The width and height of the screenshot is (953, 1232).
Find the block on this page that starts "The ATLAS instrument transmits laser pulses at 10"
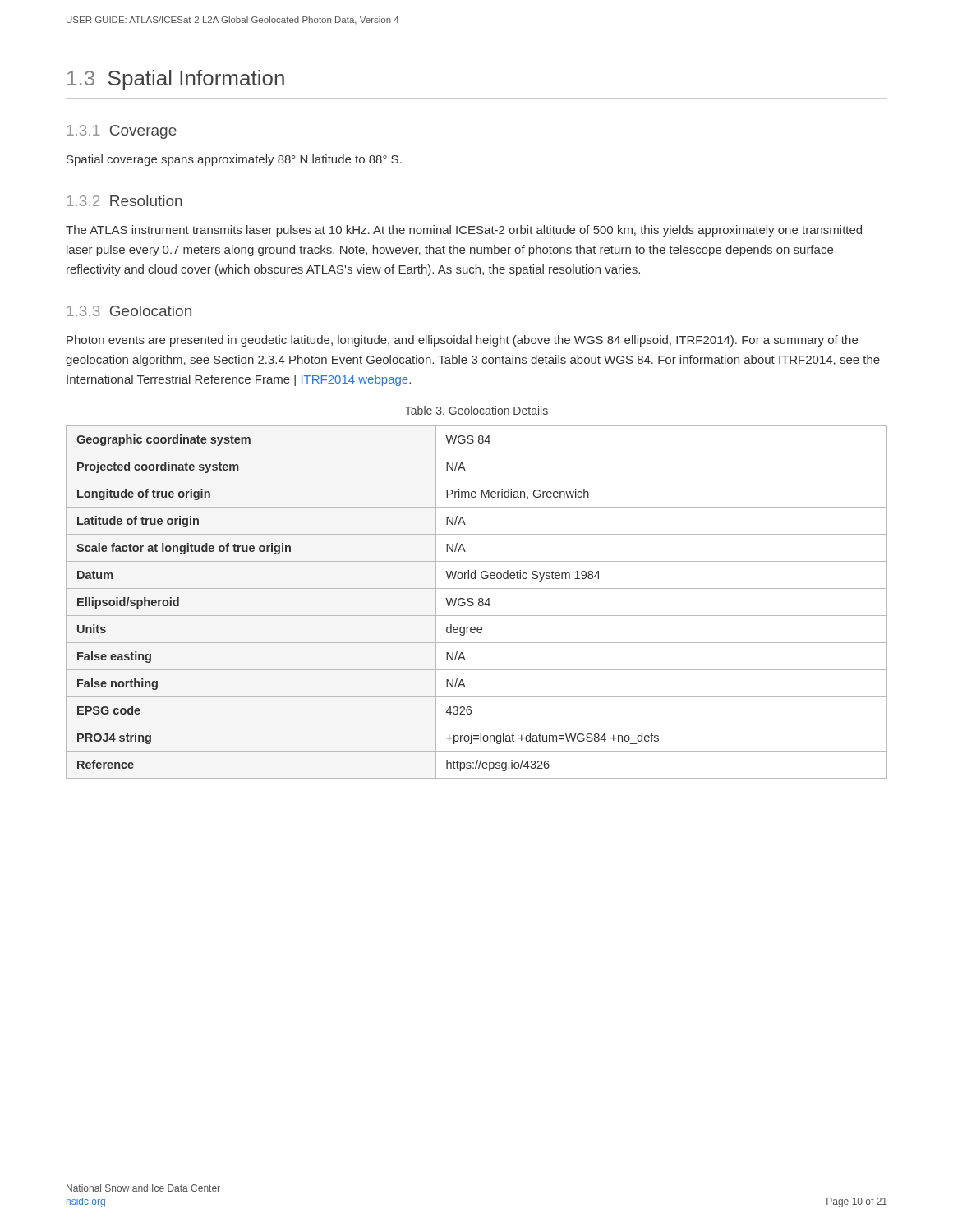point(476,250)
